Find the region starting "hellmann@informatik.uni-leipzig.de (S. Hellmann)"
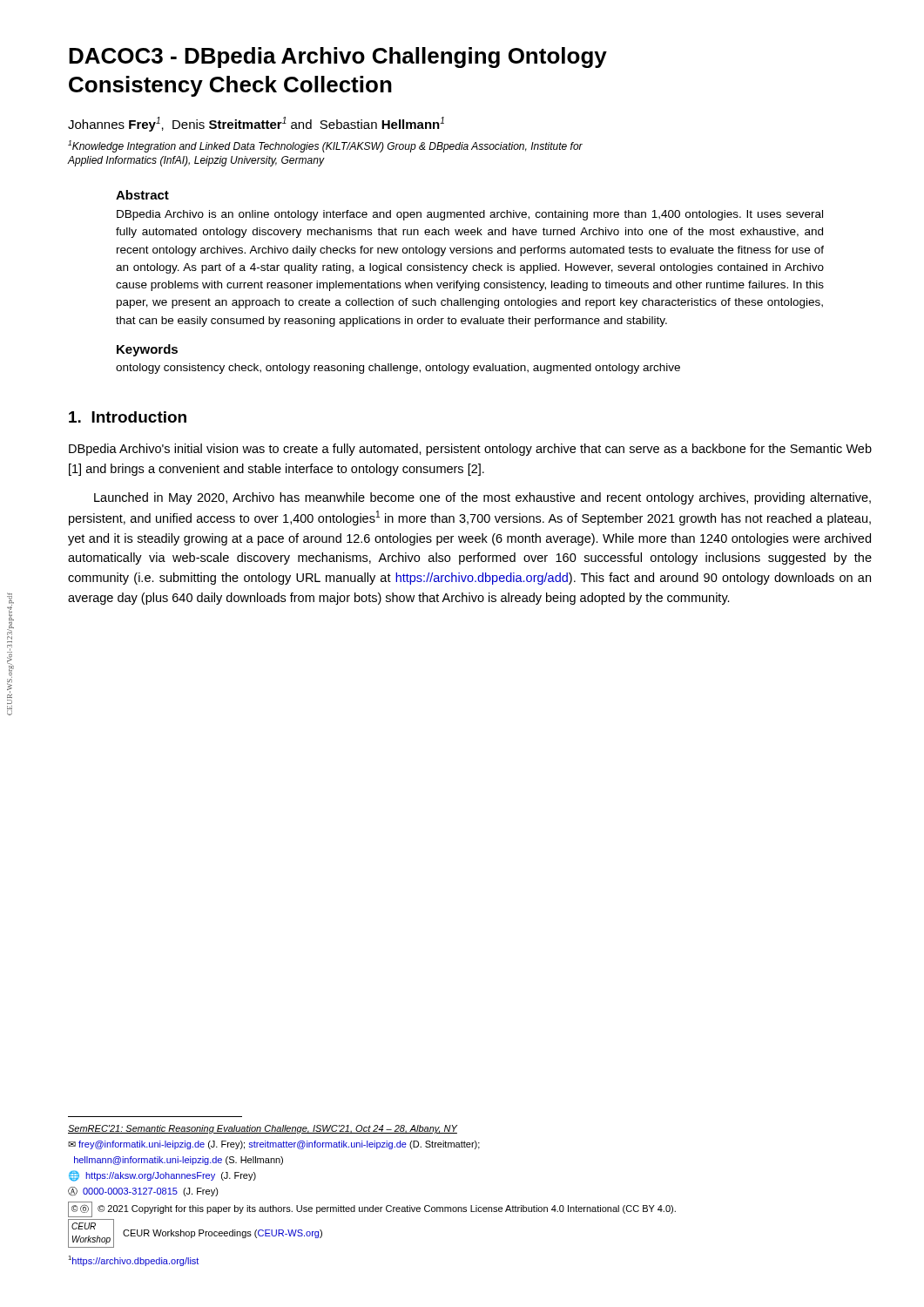Viewport: 924px width, 1307px height. point(176,1160)
